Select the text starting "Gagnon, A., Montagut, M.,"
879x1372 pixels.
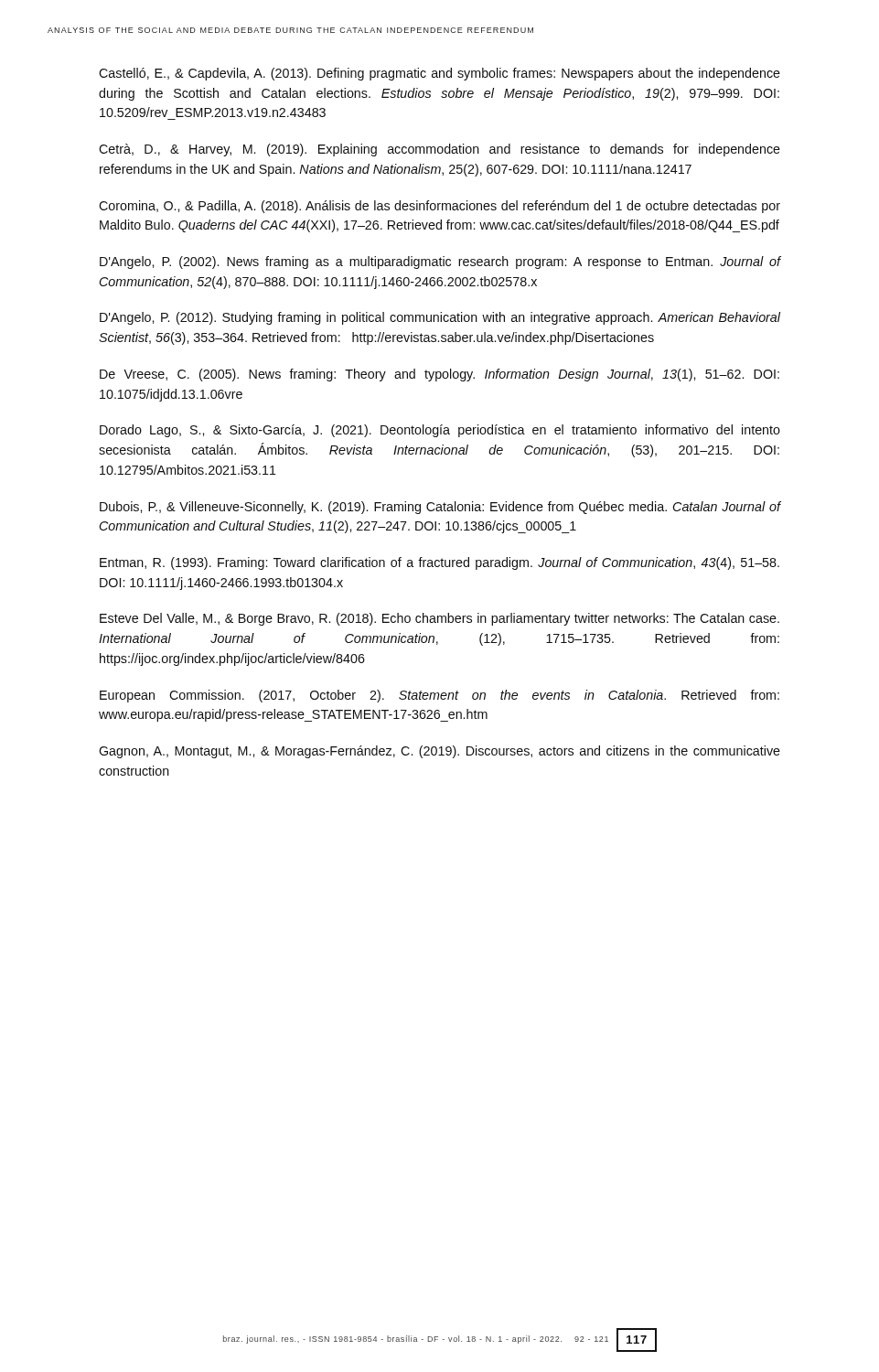[x=440, y=761]
